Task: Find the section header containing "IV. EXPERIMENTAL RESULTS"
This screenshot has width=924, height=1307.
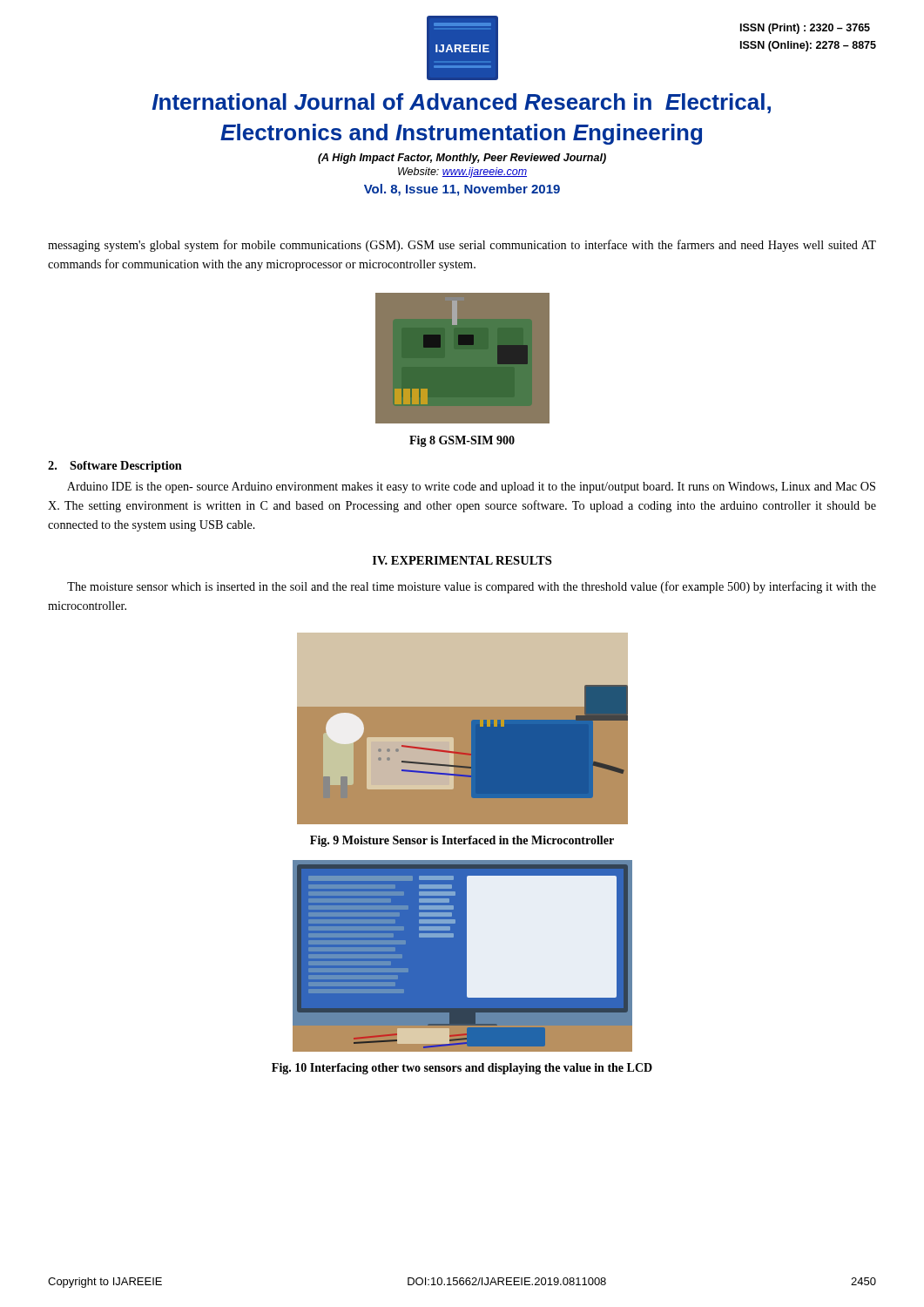Action: pos(462,560)
